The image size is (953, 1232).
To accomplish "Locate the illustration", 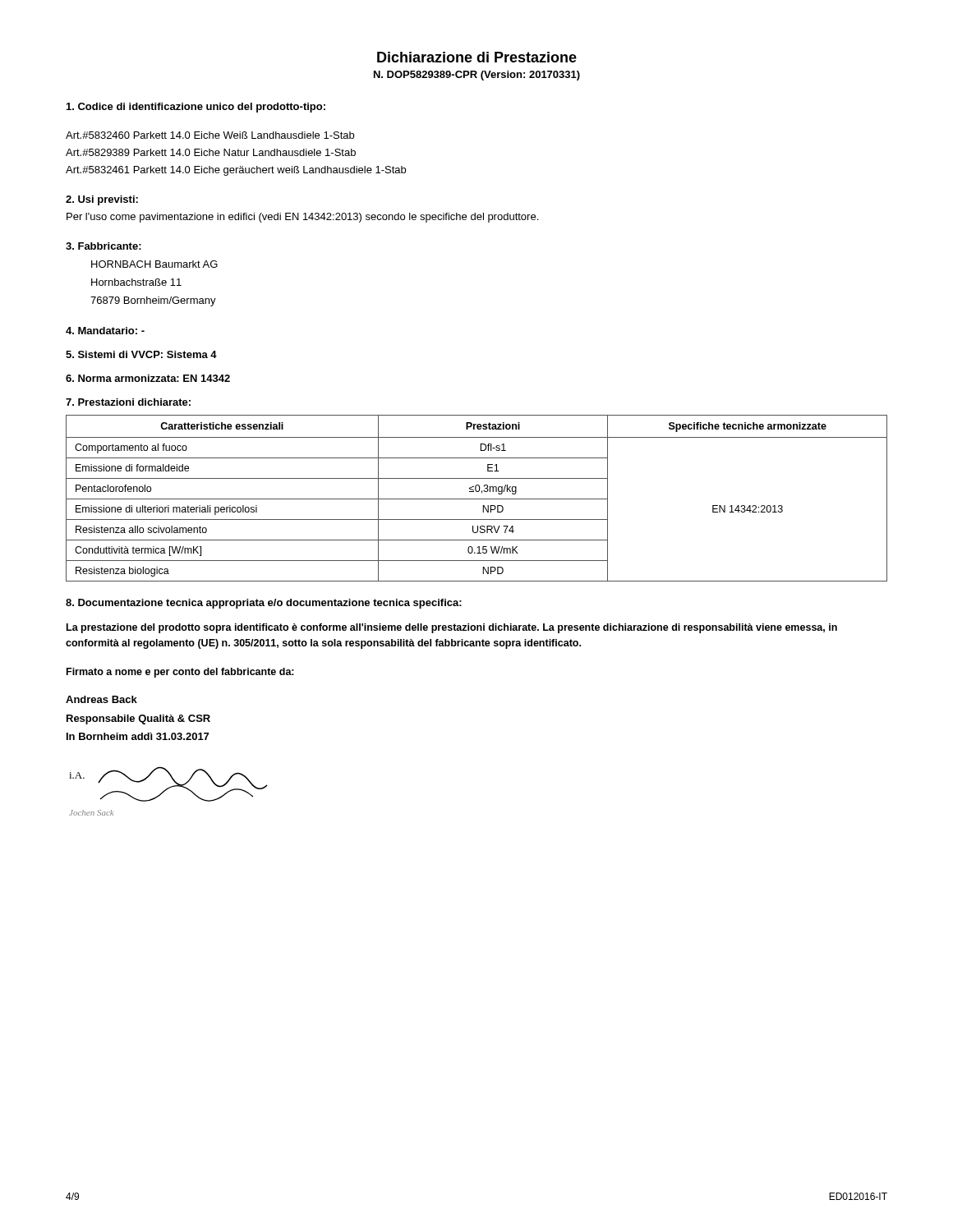I will (476, 795).
